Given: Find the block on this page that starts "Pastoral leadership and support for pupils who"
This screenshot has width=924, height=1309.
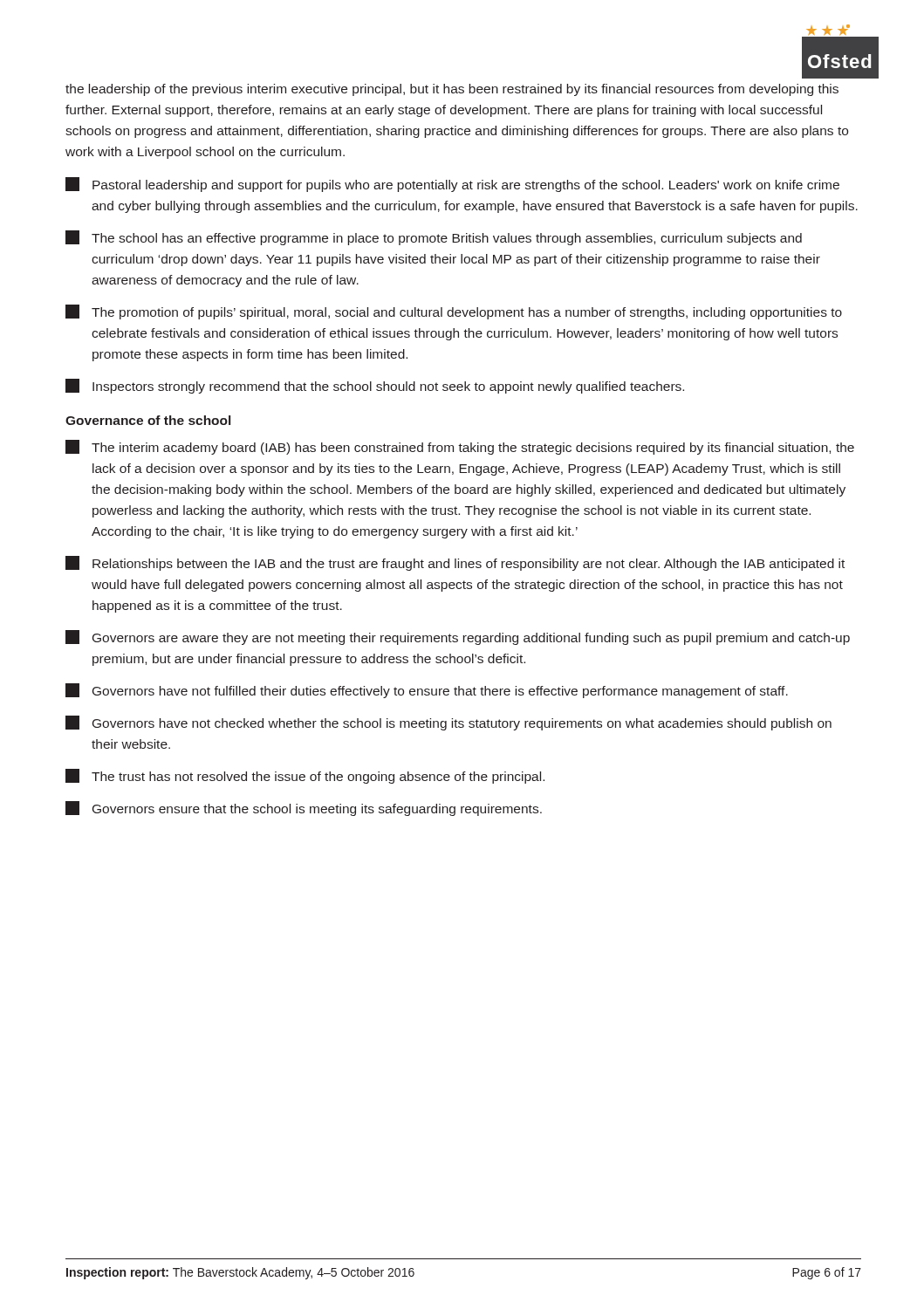Looking at the screenshot, I should [x=463, y=196].
